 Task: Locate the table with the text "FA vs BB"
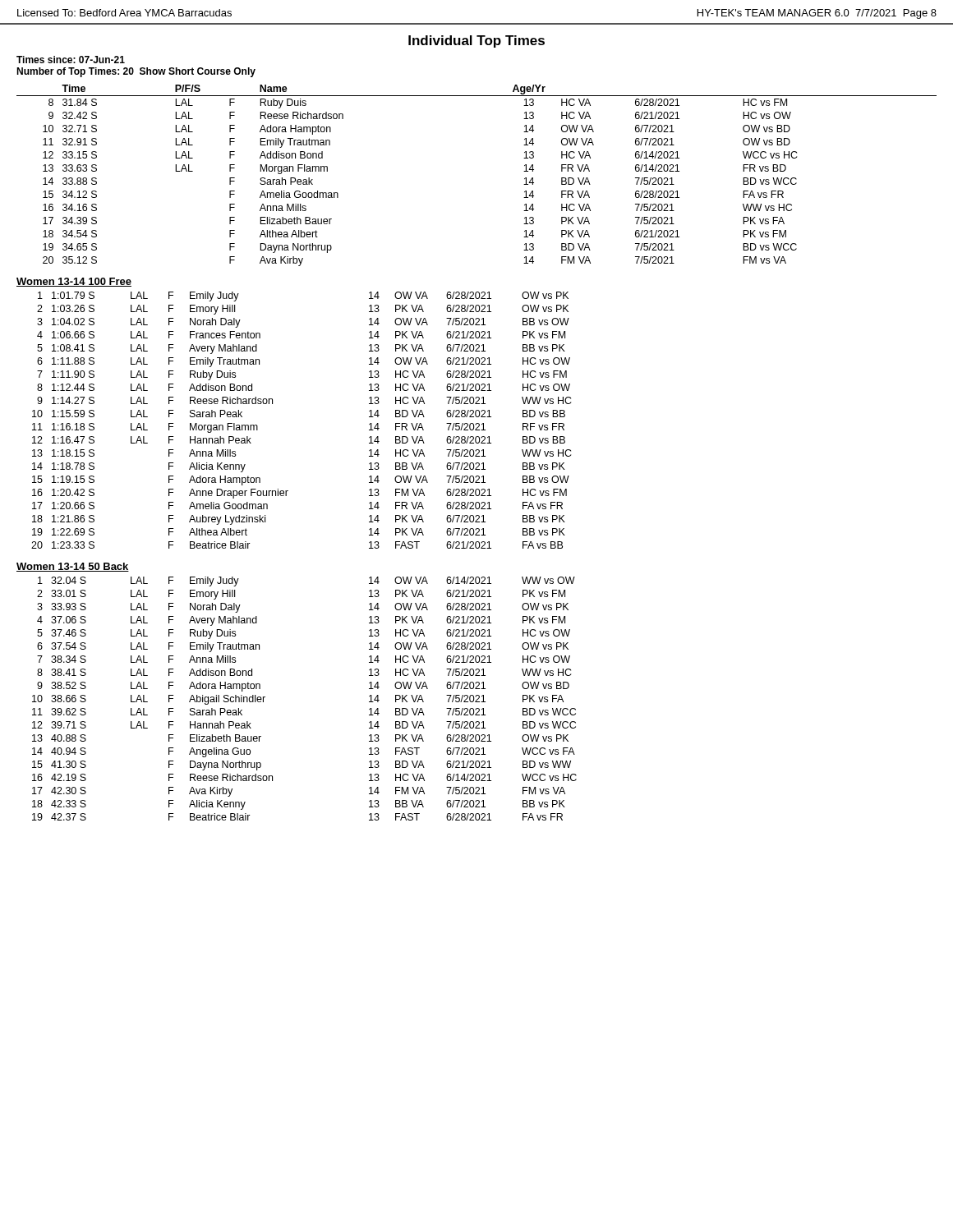pyautogui.click(x=476, y=421)
